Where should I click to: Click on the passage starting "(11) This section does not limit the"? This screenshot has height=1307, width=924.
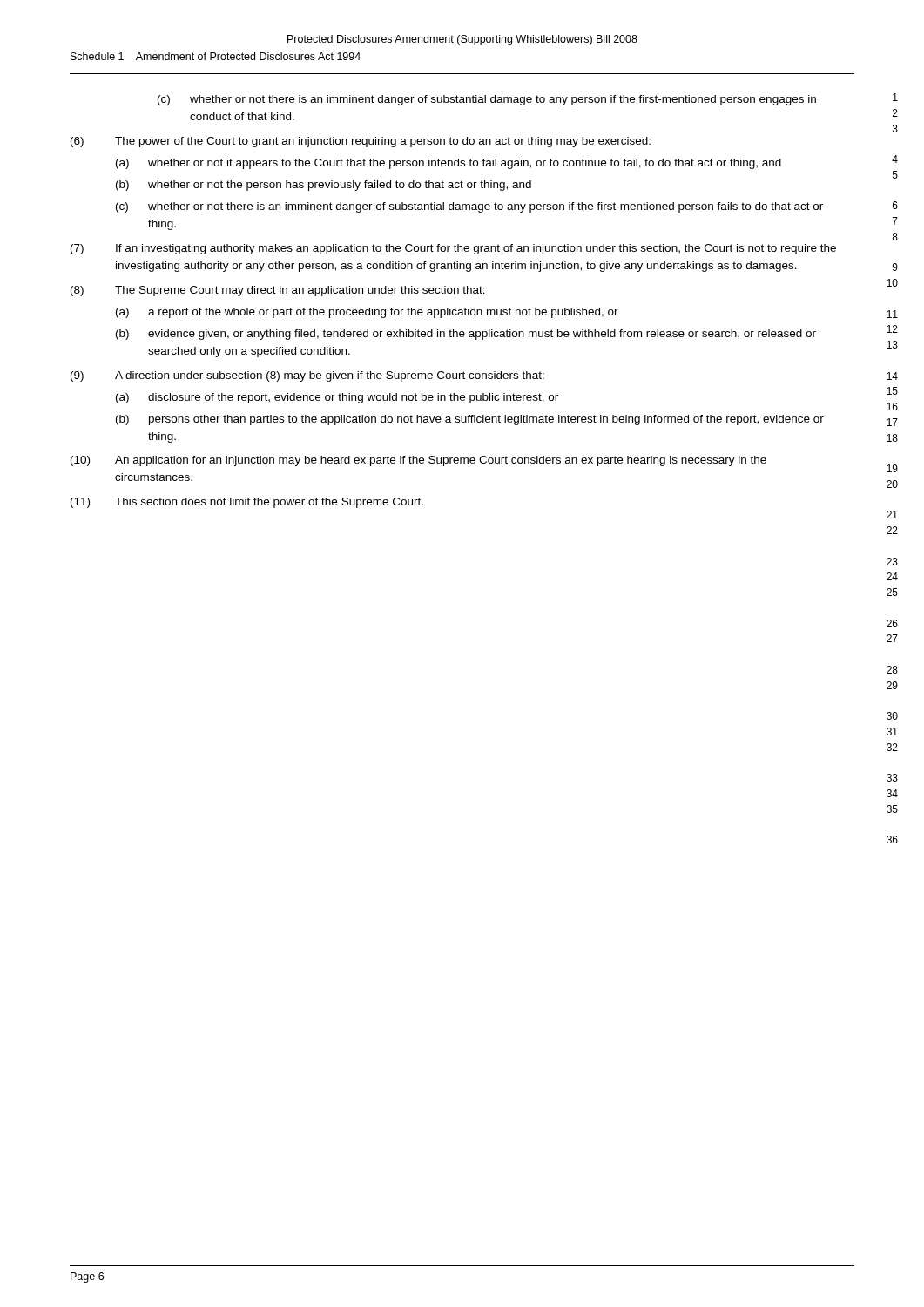247,503
